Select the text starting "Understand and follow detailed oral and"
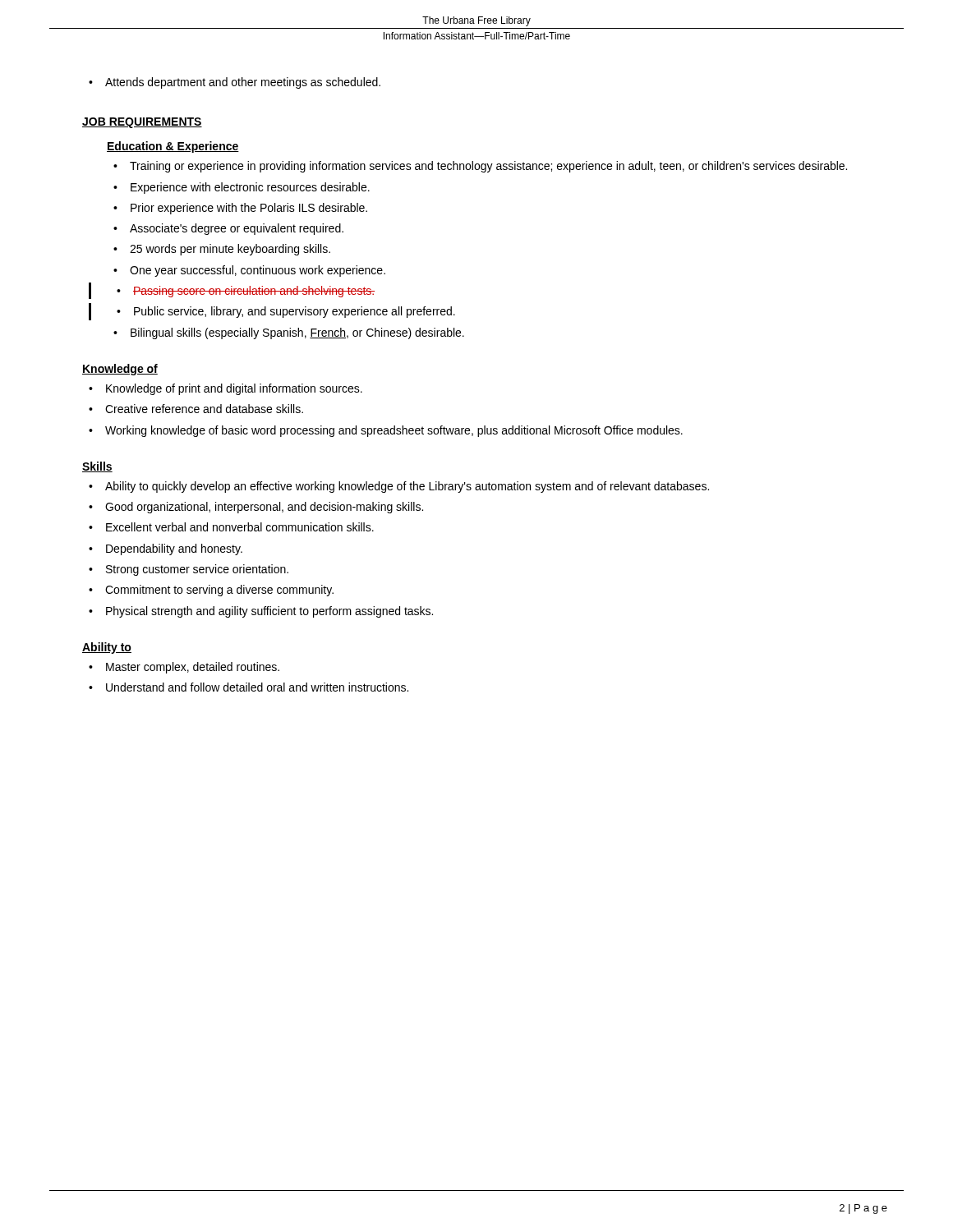This screenshot has height=1232, width=953. (x=249, y=687)
